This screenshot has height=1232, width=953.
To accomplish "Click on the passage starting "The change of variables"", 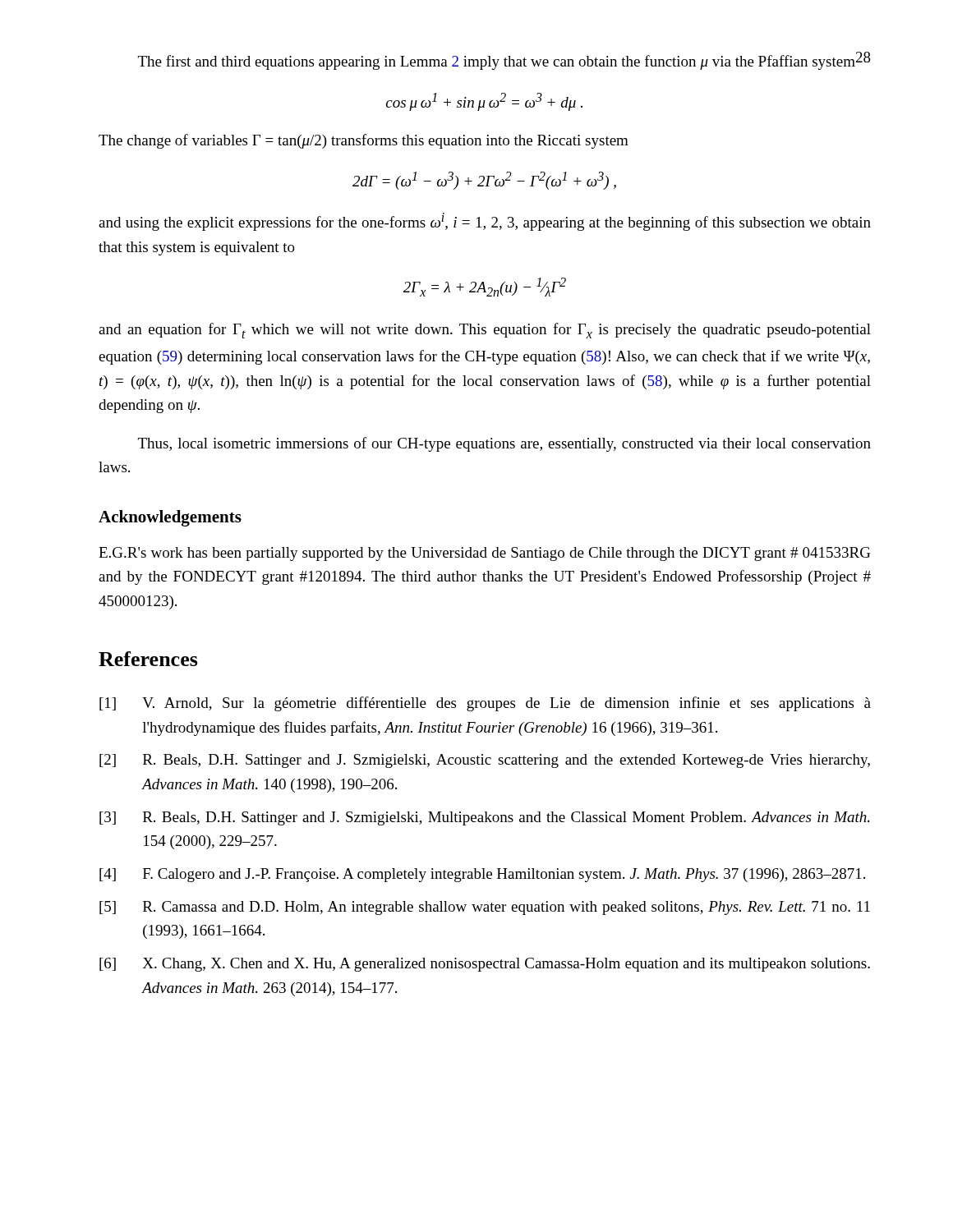I will point(485,141).
